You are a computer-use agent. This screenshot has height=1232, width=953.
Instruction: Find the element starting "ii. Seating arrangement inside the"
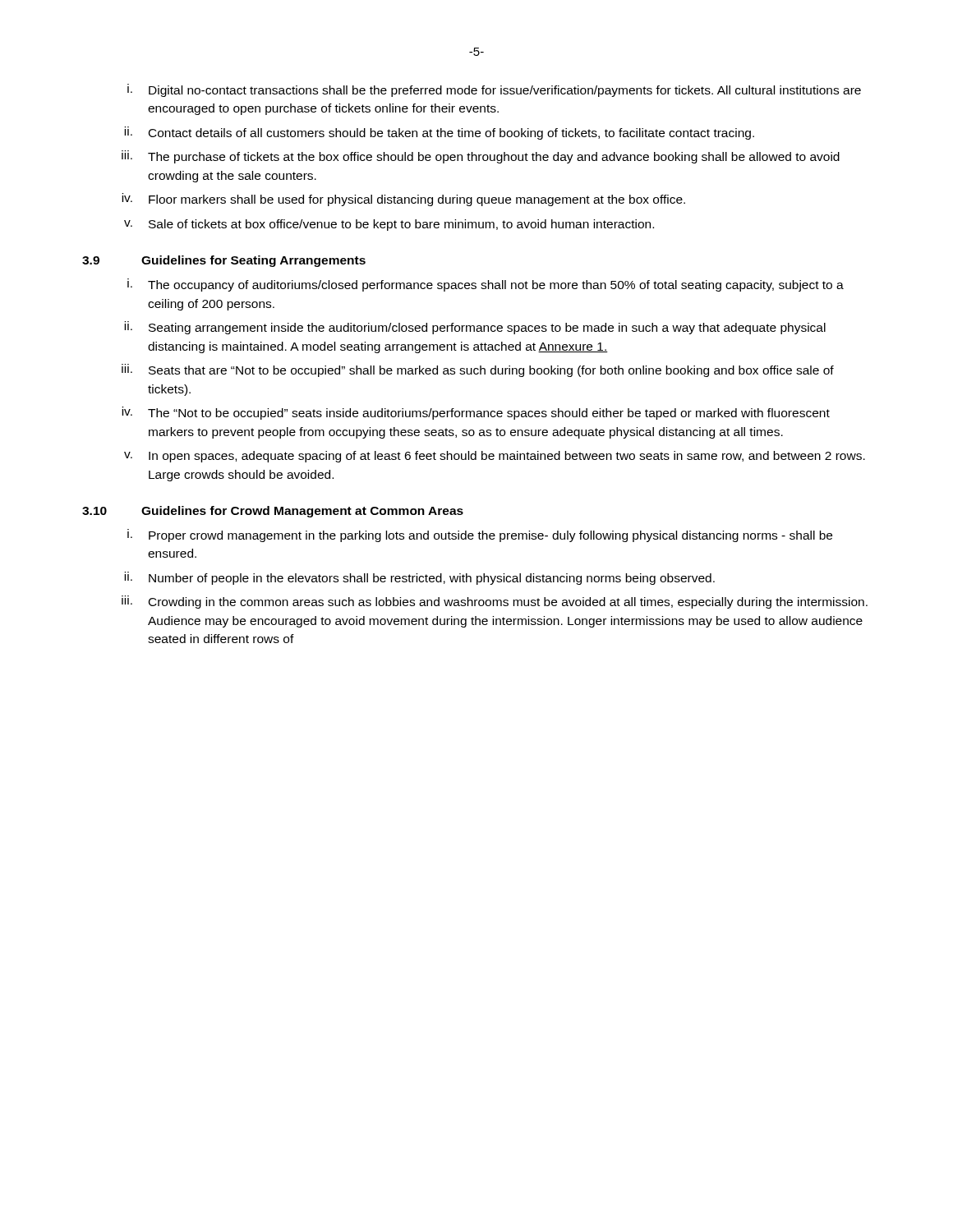(476, 337)
